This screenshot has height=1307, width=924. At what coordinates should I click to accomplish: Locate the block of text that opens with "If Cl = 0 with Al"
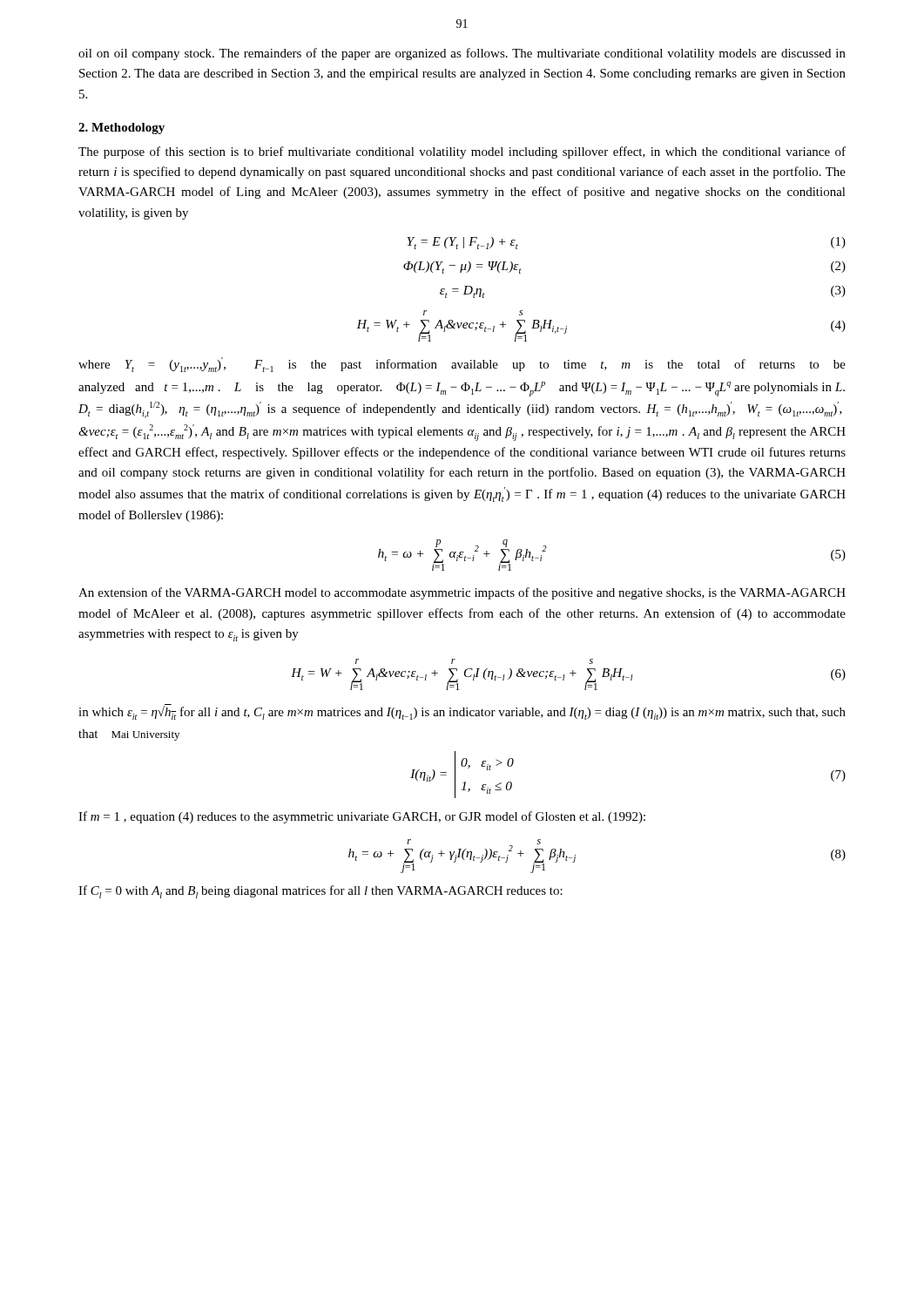click(321, 892)
